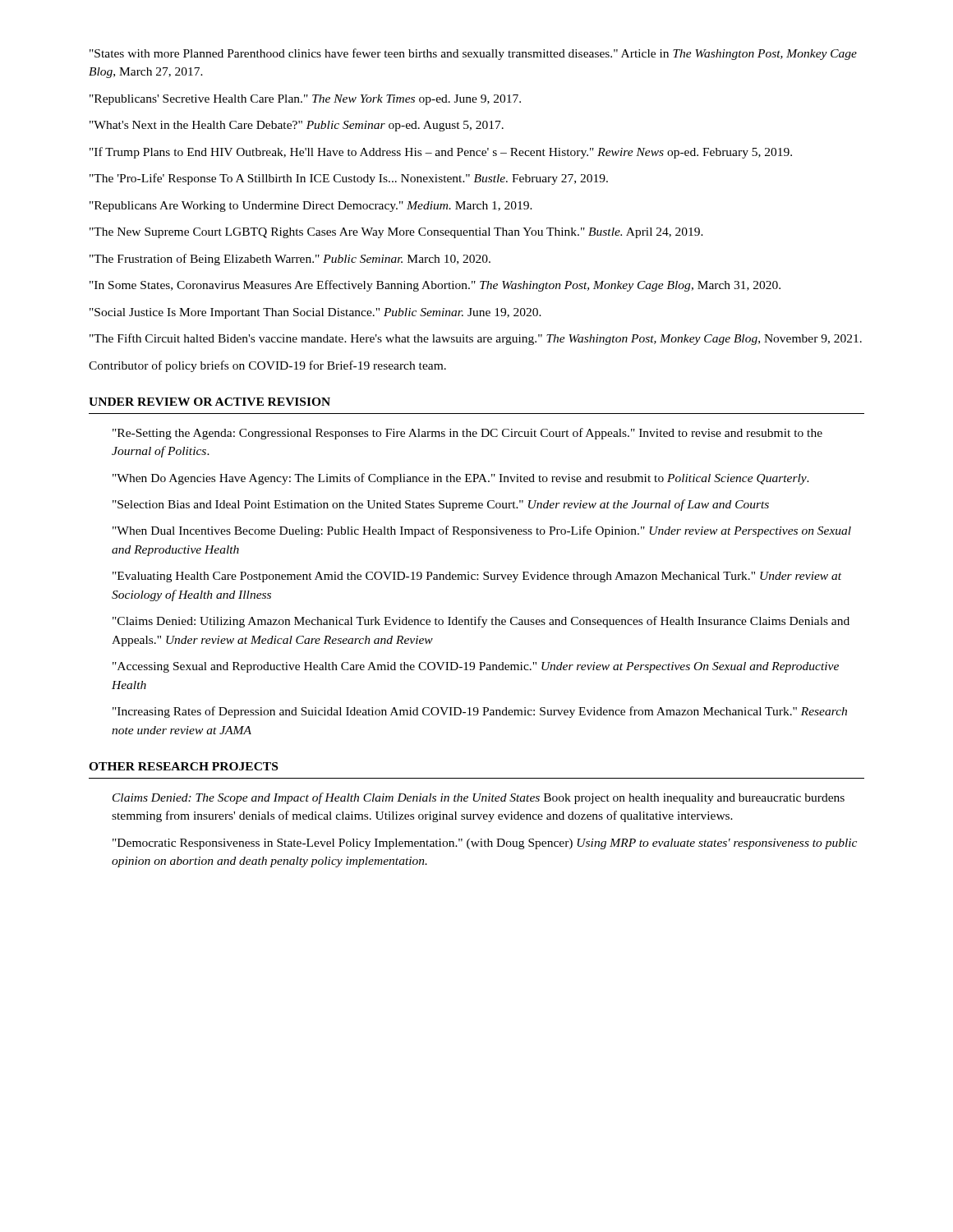Point to the block starting ""Social Justice Is More Important Than Social"

[x=315, y=311]
